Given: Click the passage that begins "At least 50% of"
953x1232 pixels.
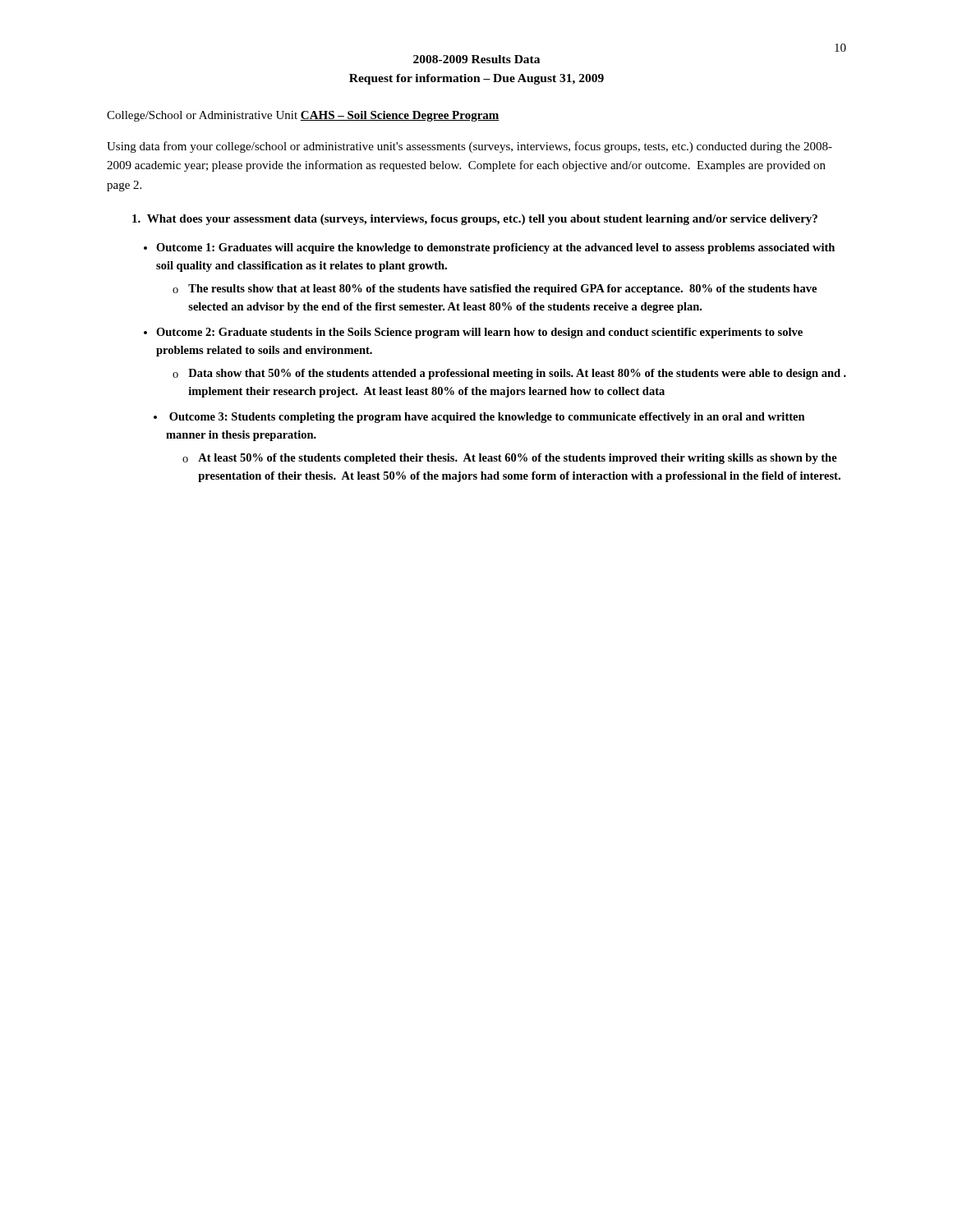Looking at the screenshot, I should (522, 467).
